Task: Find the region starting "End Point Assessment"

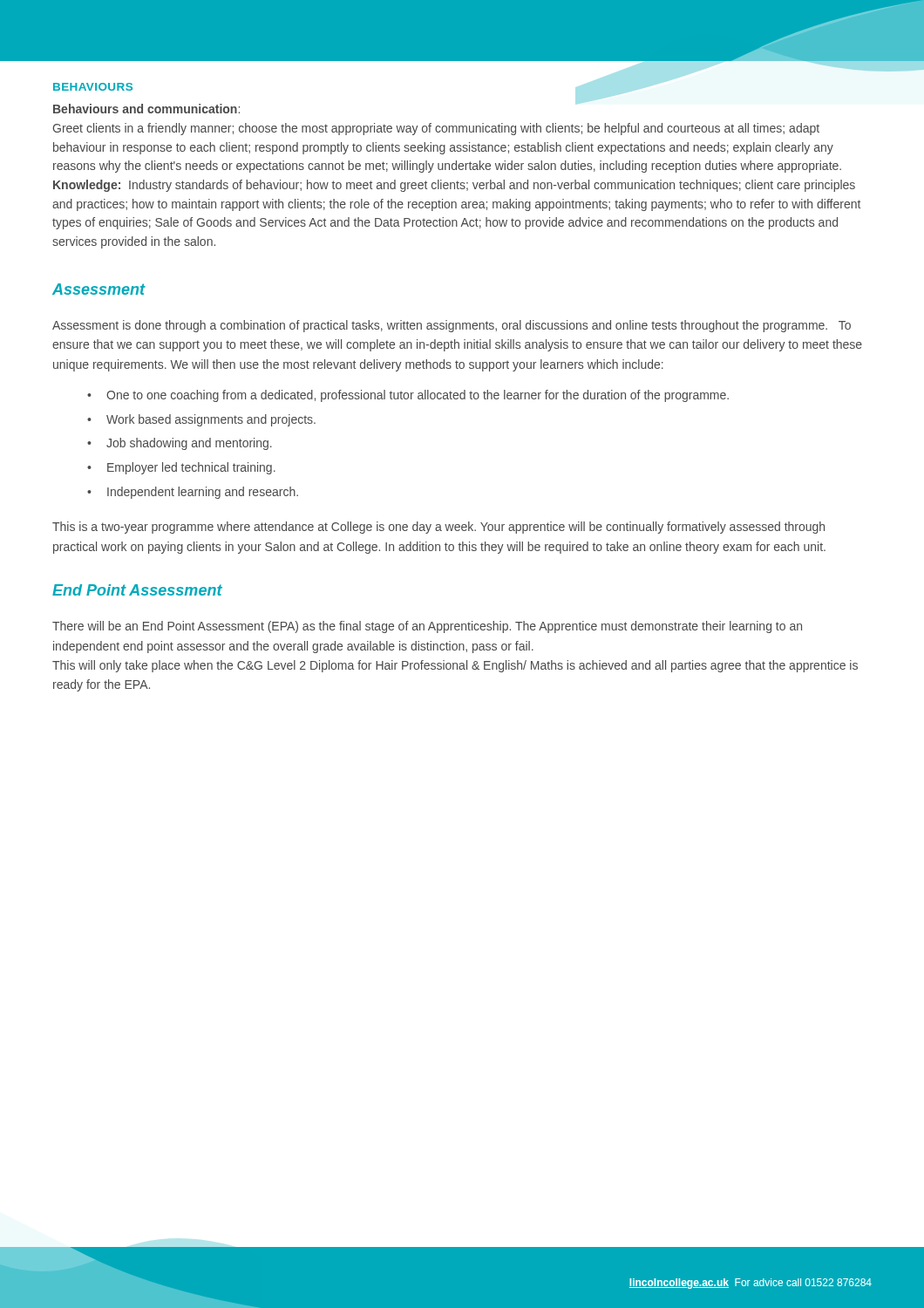Action: pyautogui.click(x=137, y=590)
